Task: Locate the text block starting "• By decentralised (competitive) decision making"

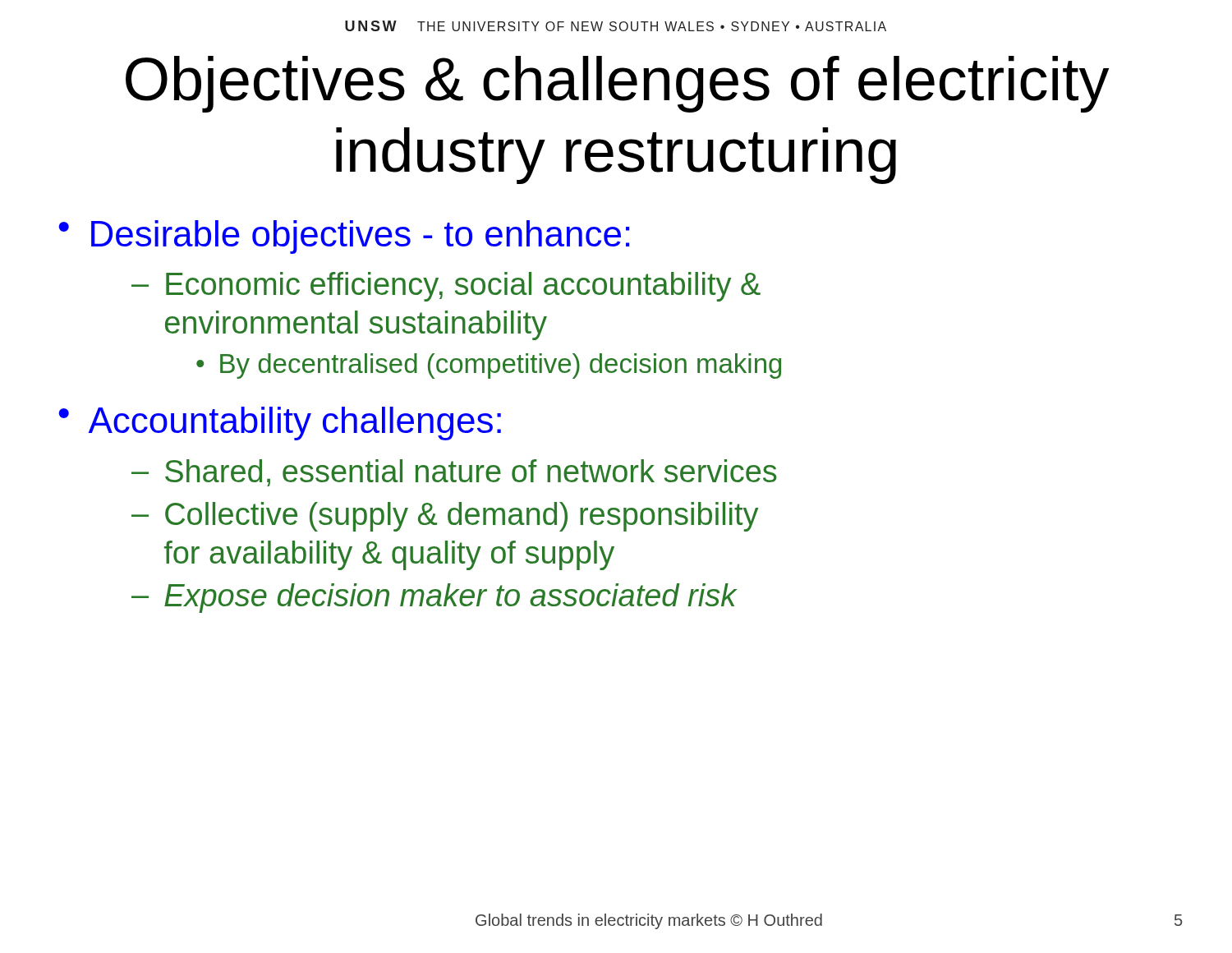Action: (x=489, y=364)
